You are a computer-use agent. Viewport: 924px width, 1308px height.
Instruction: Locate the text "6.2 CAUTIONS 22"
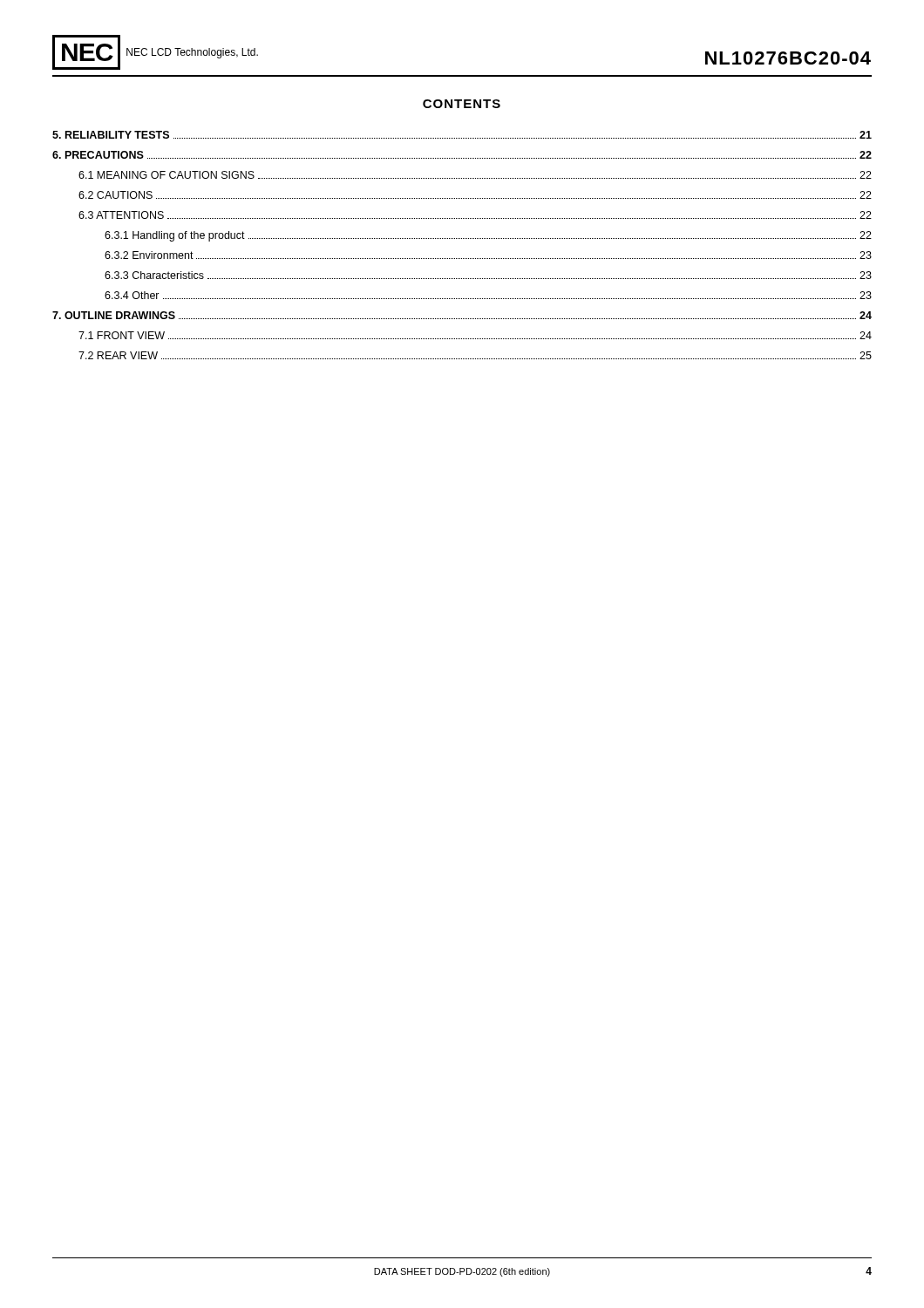pyautogui.click(x=475, y=195)
